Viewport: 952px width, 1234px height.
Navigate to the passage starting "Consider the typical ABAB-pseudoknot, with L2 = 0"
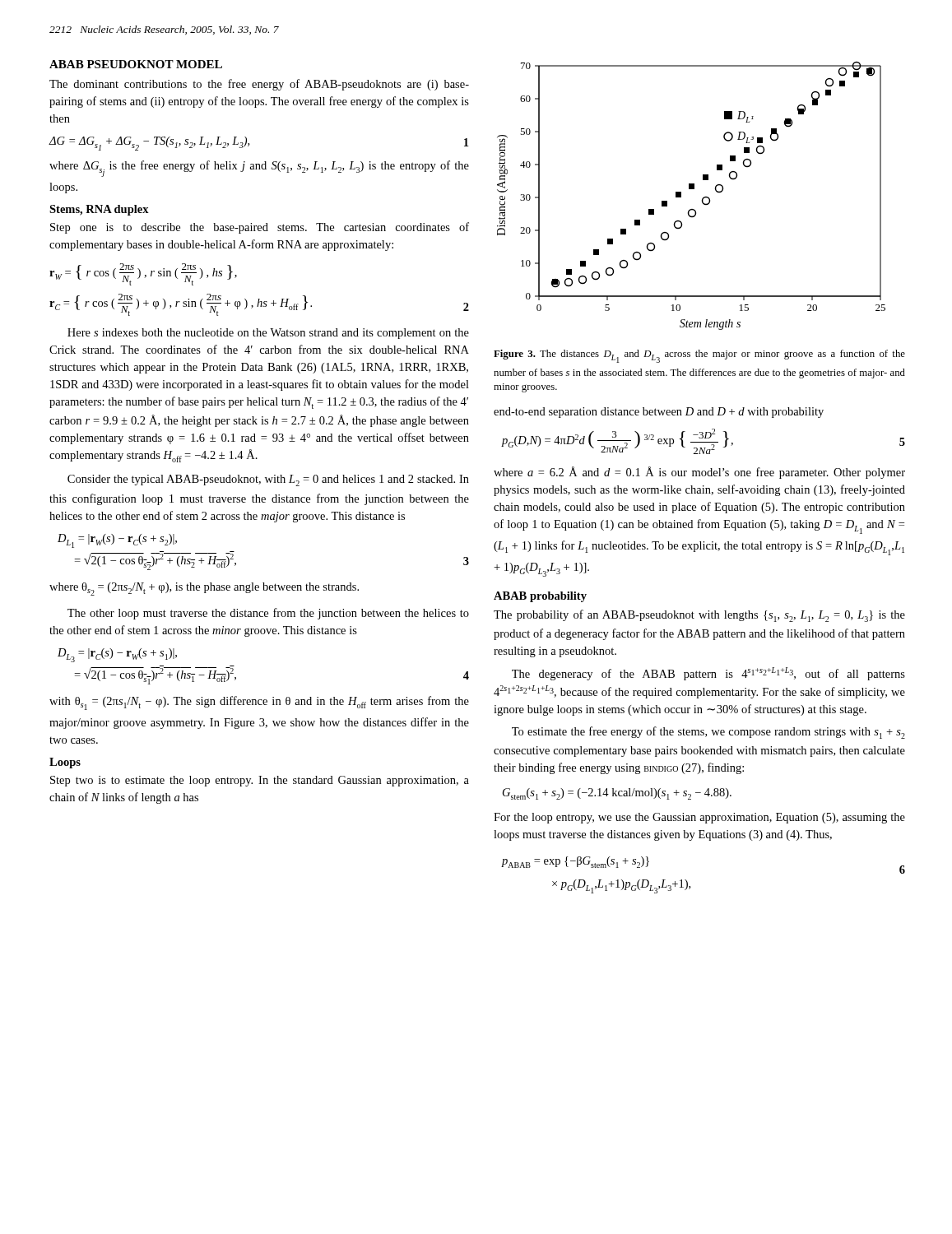[x=259, y=497]
